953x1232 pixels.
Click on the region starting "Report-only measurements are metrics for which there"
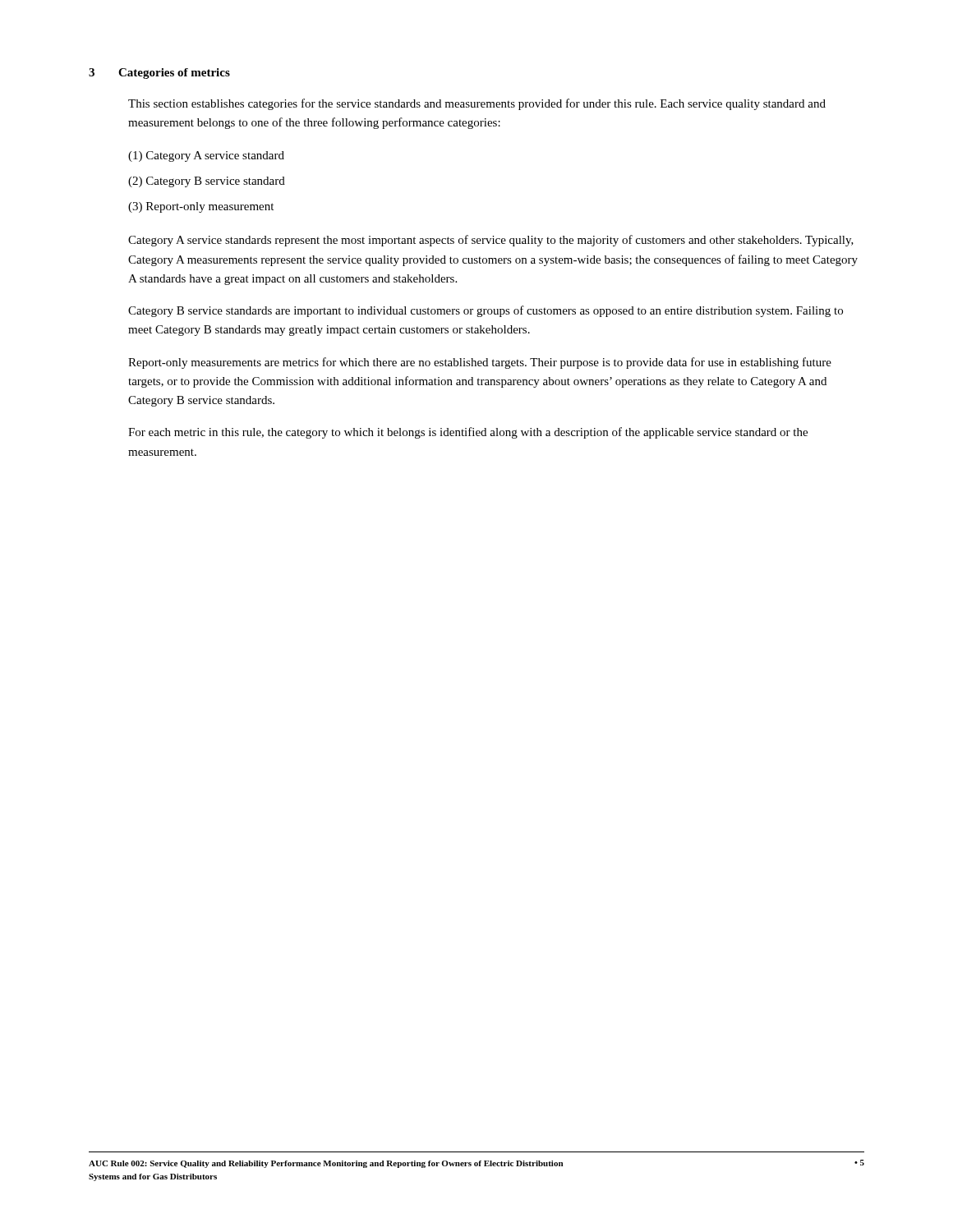pyautogui.click(x=480, y=381)
